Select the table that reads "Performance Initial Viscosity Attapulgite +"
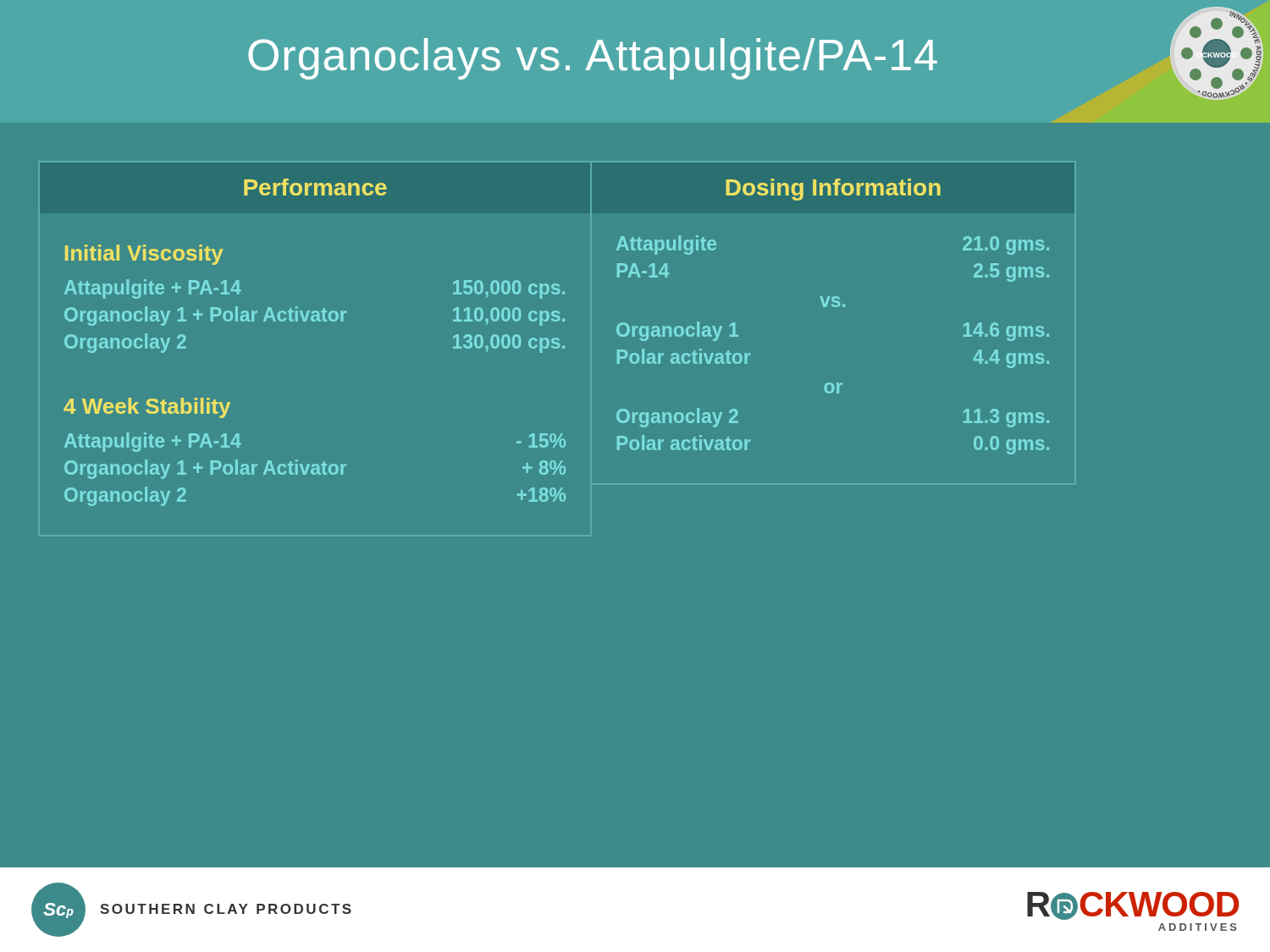Image resolution: width=1270 pixels, height=952 pixels. [x=315, y=349]
